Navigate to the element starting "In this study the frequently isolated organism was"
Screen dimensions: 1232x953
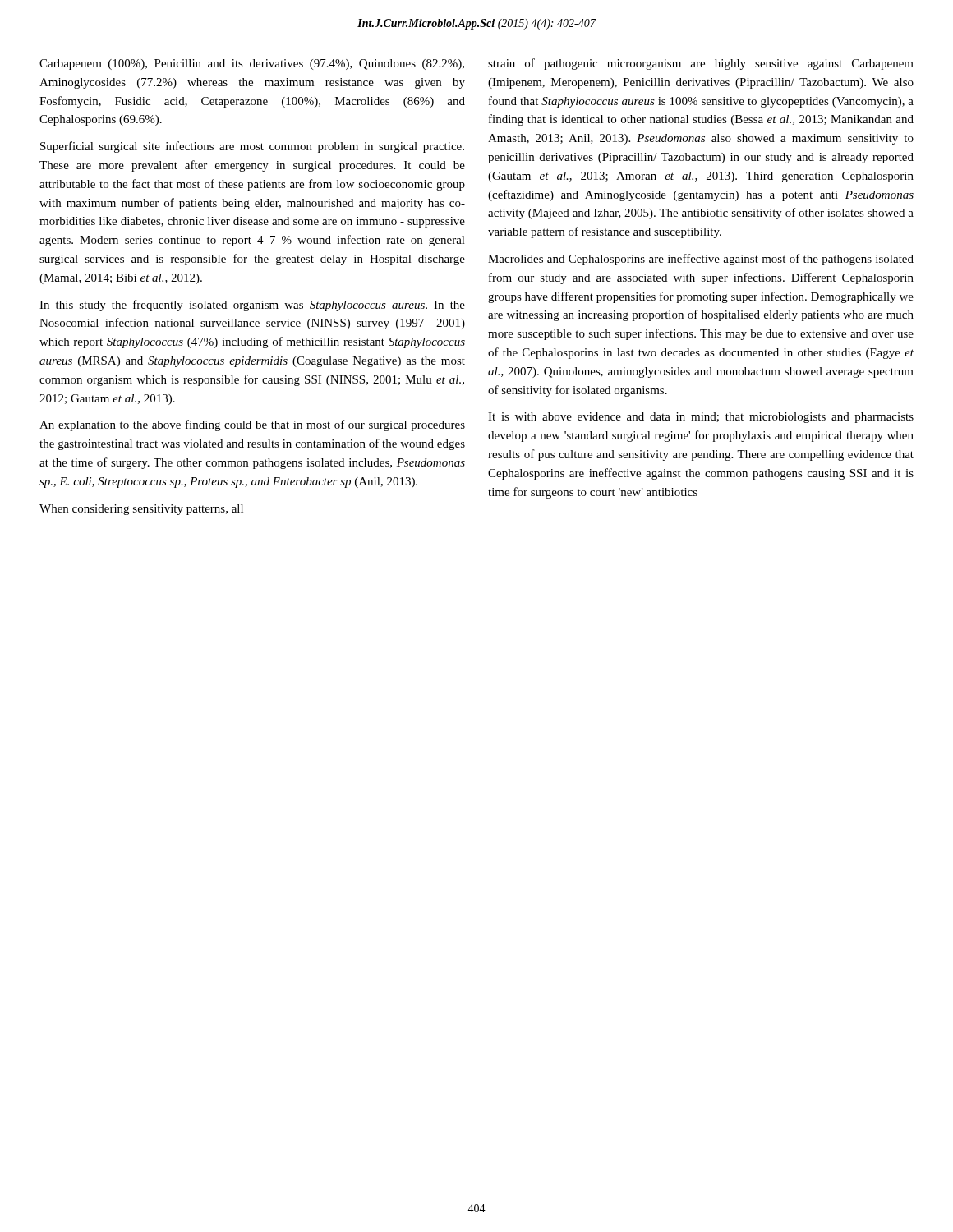[x=252, y=351]
